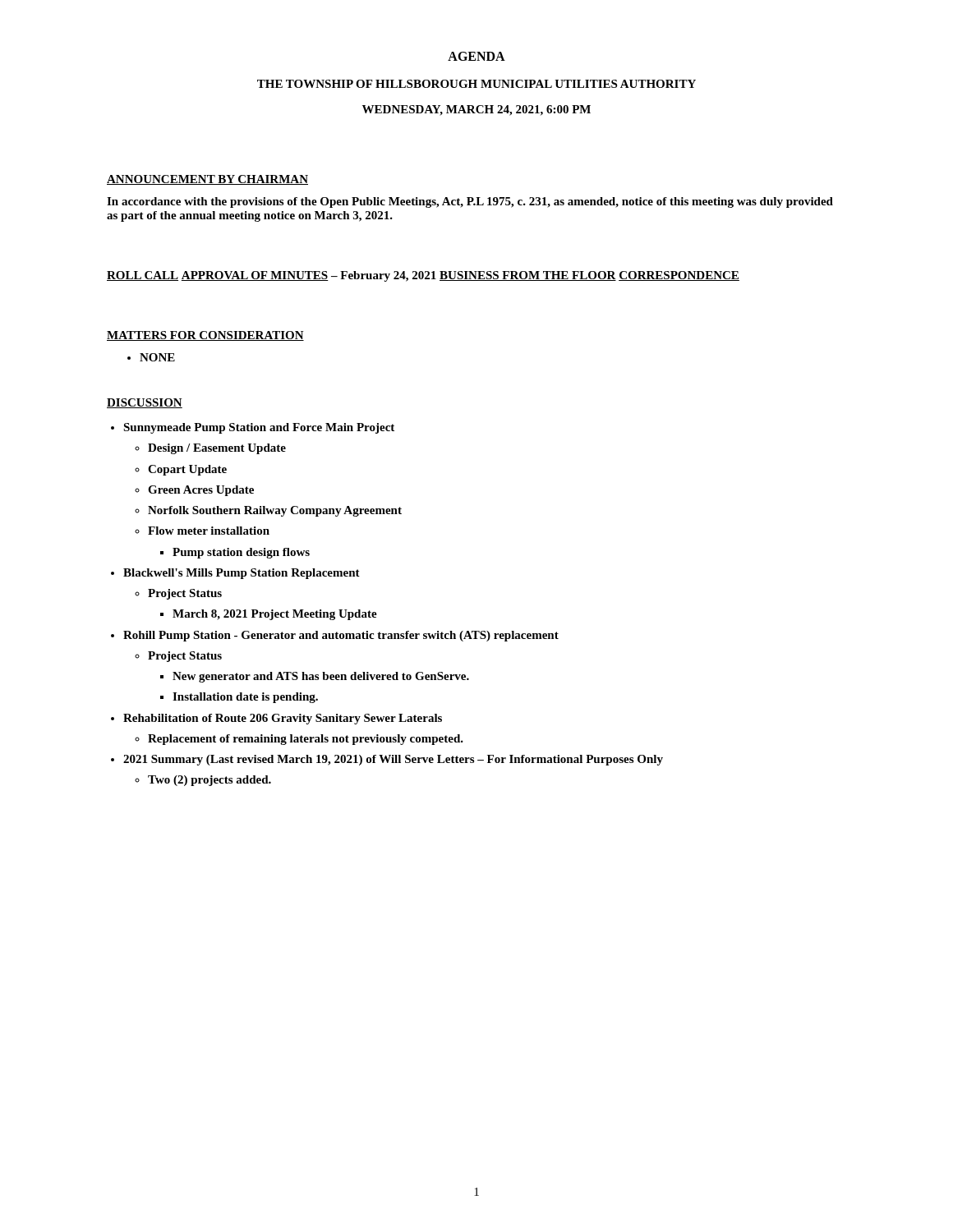Viewport: 953px width, 1232px height.
Task: Select the list item that reads "Norfolk Southern Railway Company Agreement"
Action: (x=275, y=510)
